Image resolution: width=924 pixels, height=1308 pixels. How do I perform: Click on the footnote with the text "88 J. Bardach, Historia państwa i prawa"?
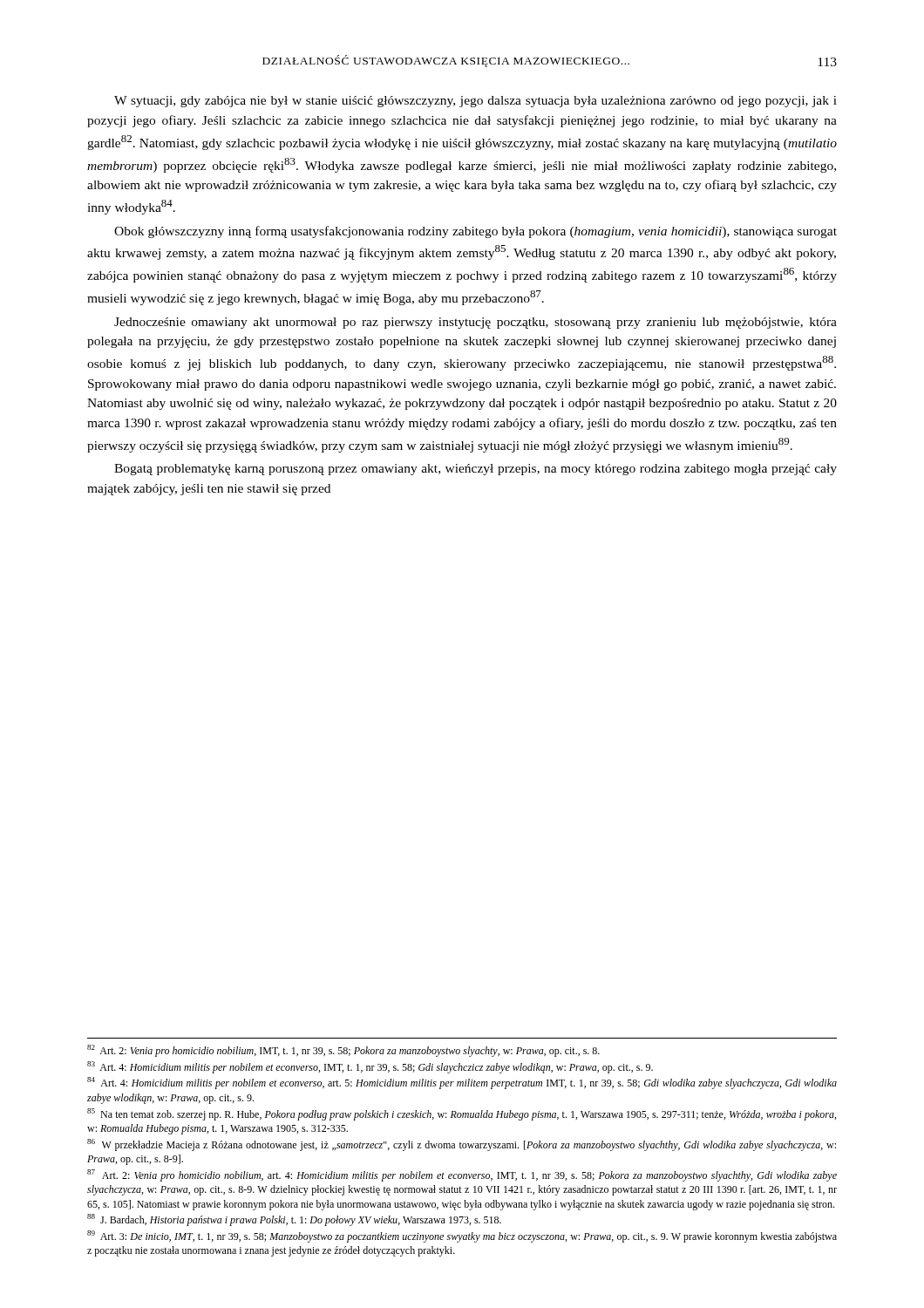294,1220
